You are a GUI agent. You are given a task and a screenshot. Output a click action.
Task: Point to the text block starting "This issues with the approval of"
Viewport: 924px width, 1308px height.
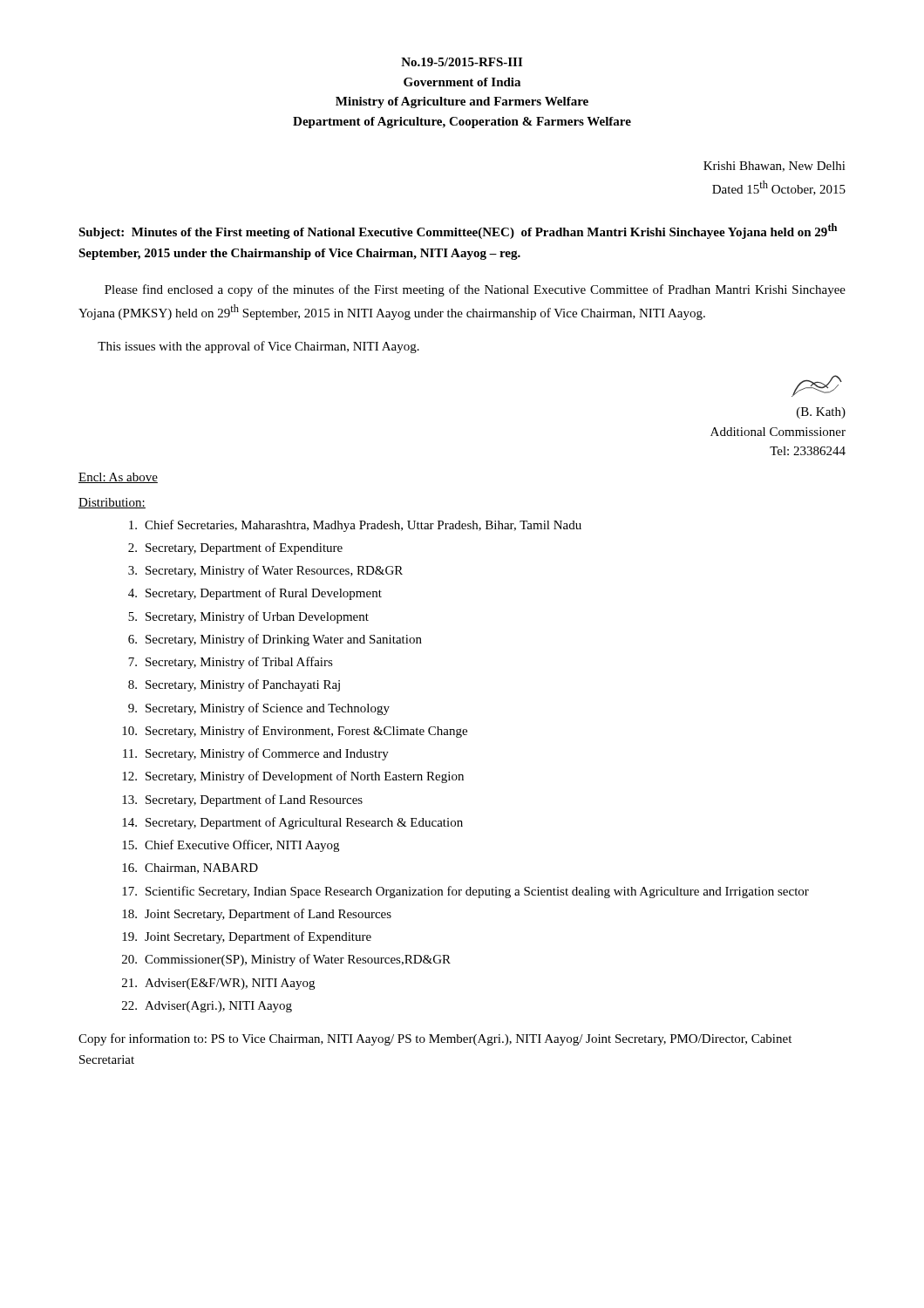[249, 346]
